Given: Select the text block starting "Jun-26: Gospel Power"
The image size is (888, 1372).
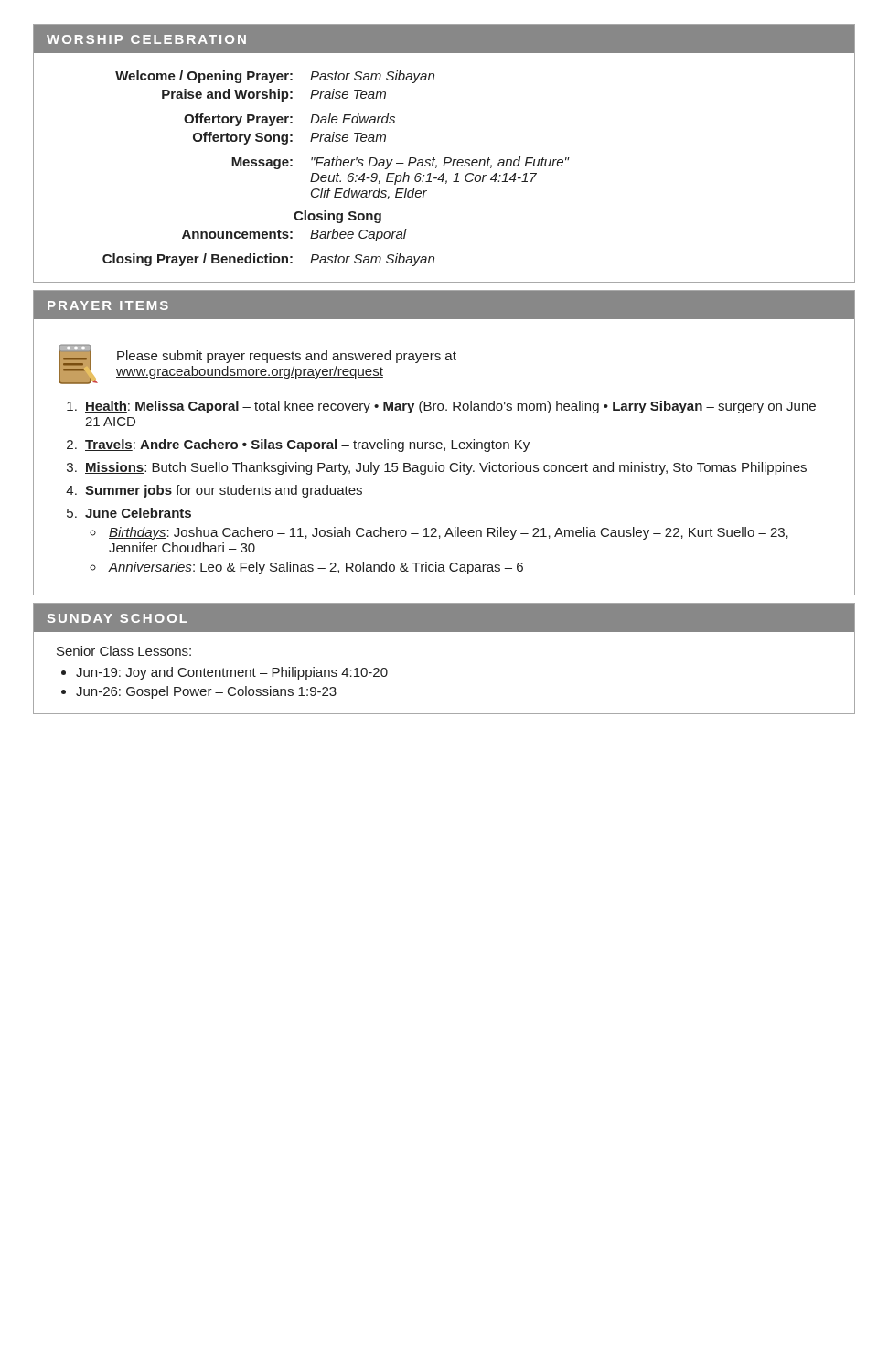Looking at the screenshot, I should 206,691.
